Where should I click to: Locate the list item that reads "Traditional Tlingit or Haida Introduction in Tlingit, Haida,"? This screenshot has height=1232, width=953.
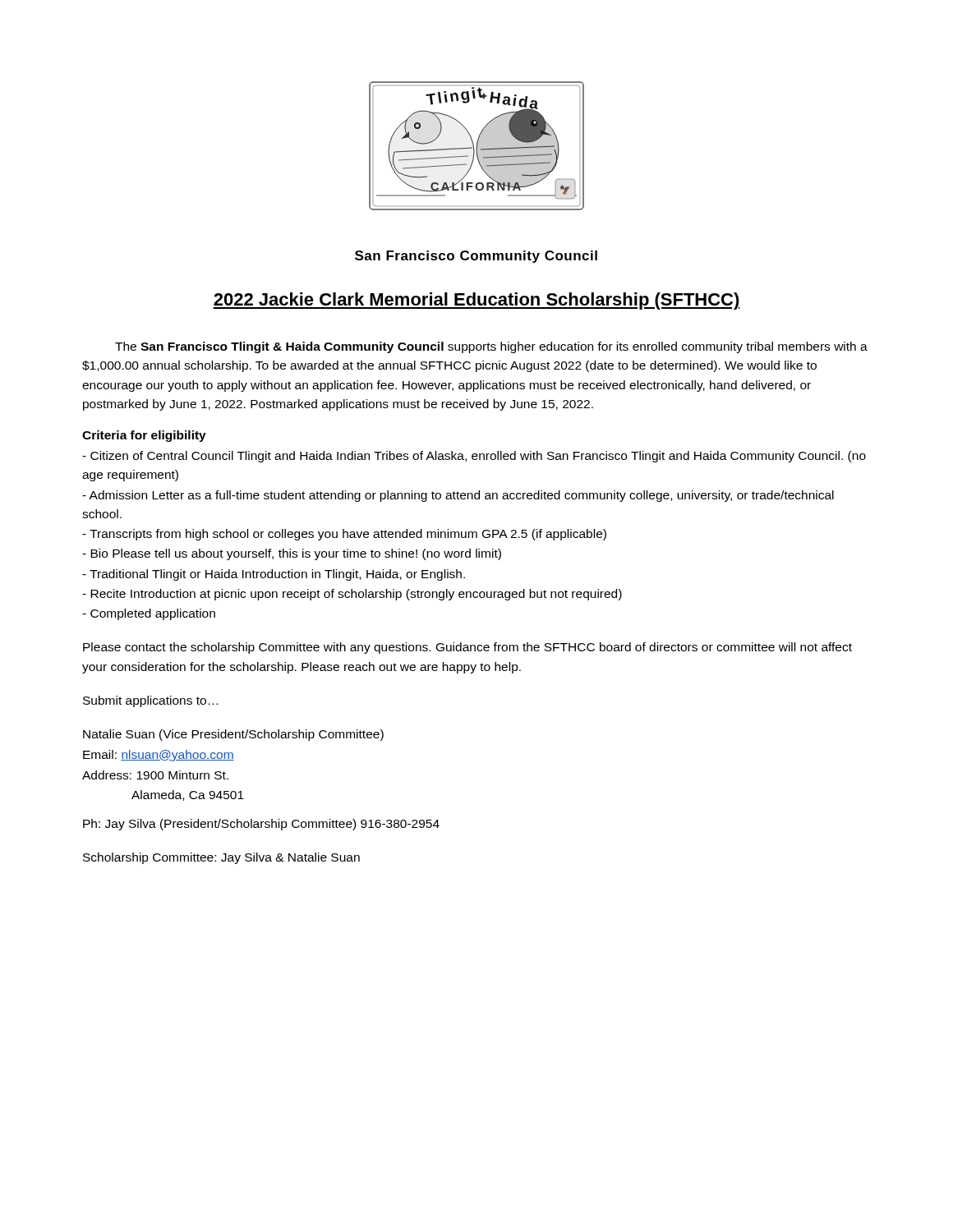[x=274, y=573]
